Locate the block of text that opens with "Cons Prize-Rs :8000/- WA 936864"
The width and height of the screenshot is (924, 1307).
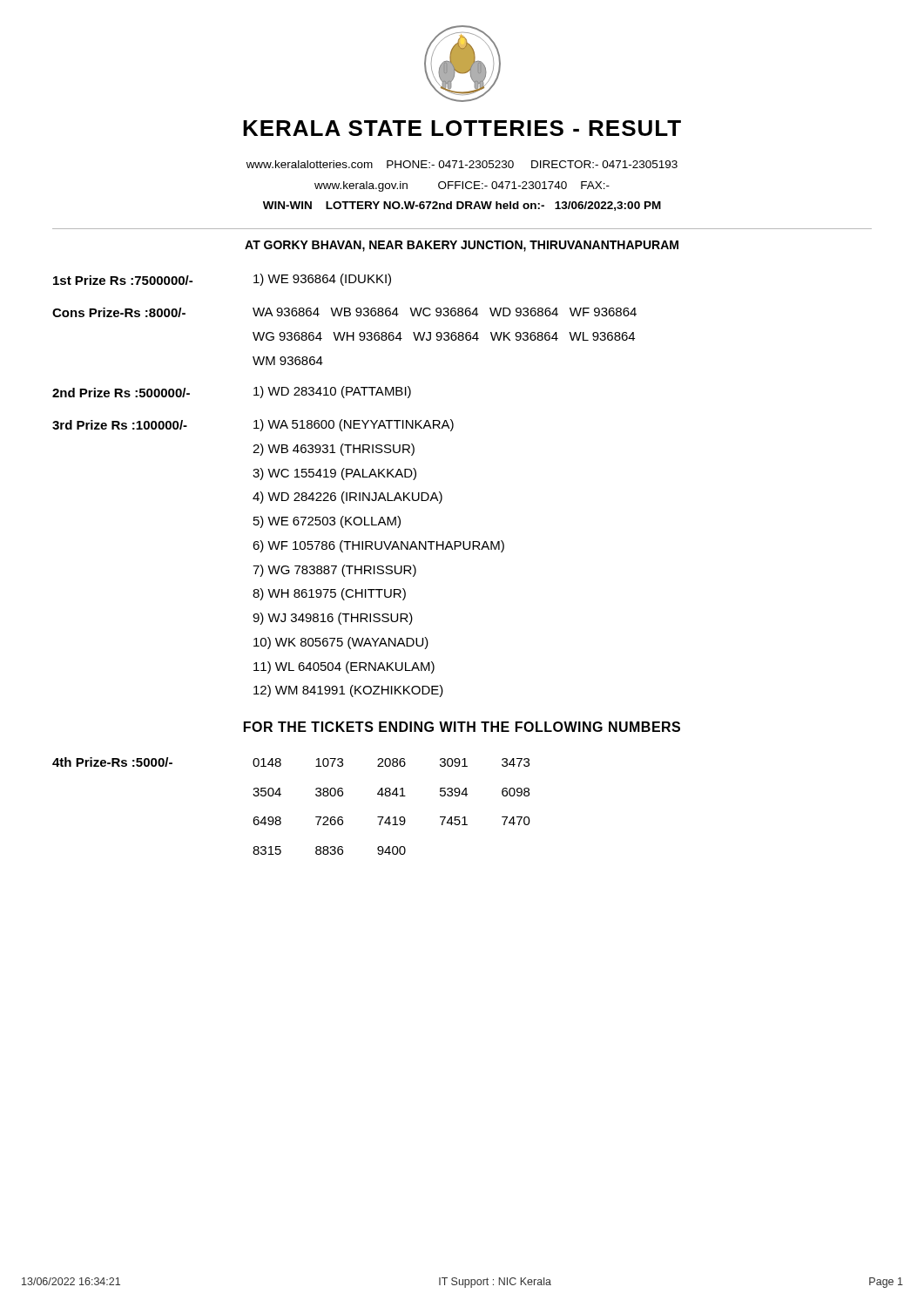[x=462, y=336]
